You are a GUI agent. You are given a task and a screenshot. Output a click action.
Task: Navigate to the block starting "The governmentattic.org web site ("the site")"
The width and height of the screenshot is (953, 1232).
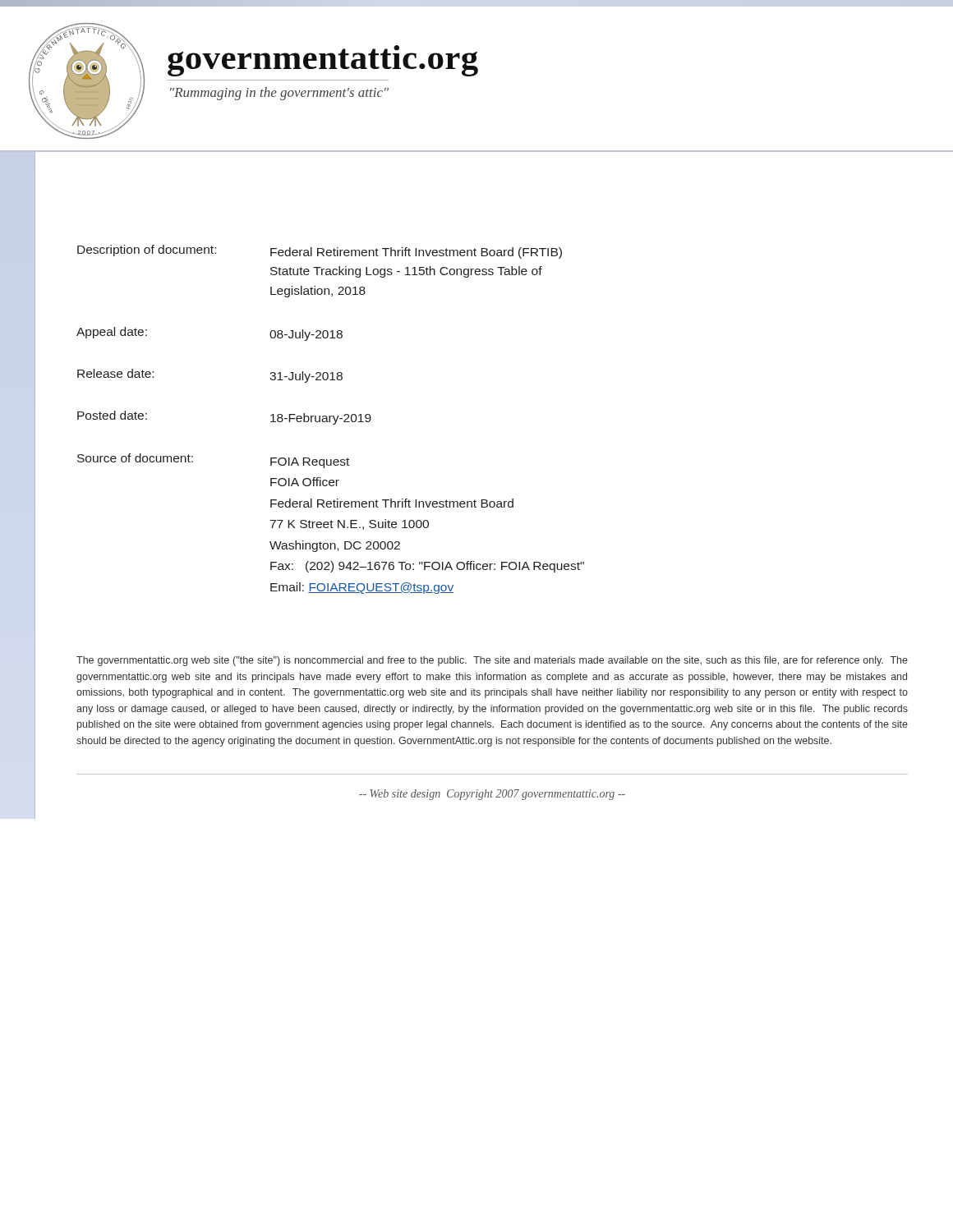coord(492,701)
